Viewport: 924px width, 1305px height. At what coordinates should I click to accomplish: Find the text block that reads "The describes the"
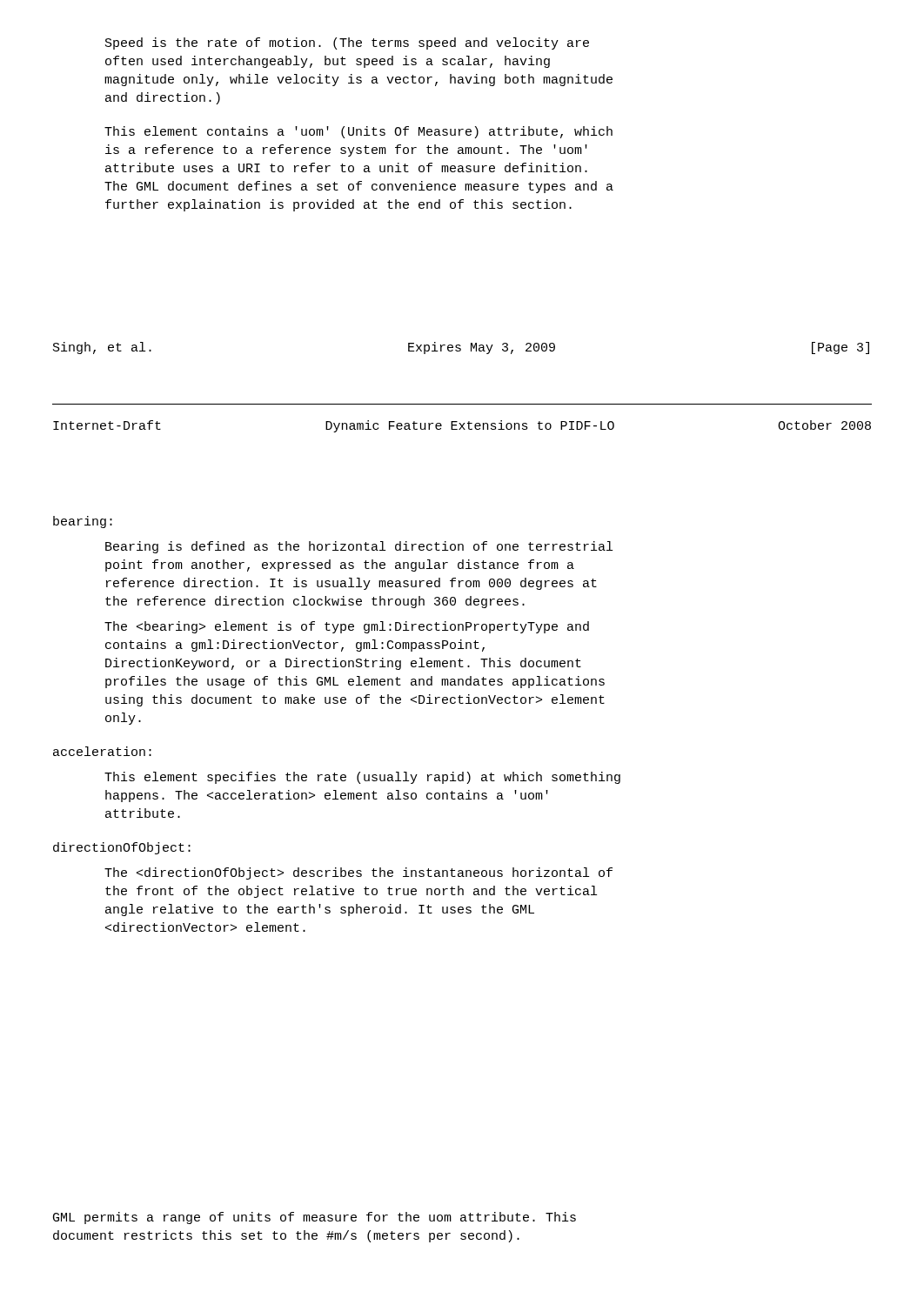[x=359, y=901]
